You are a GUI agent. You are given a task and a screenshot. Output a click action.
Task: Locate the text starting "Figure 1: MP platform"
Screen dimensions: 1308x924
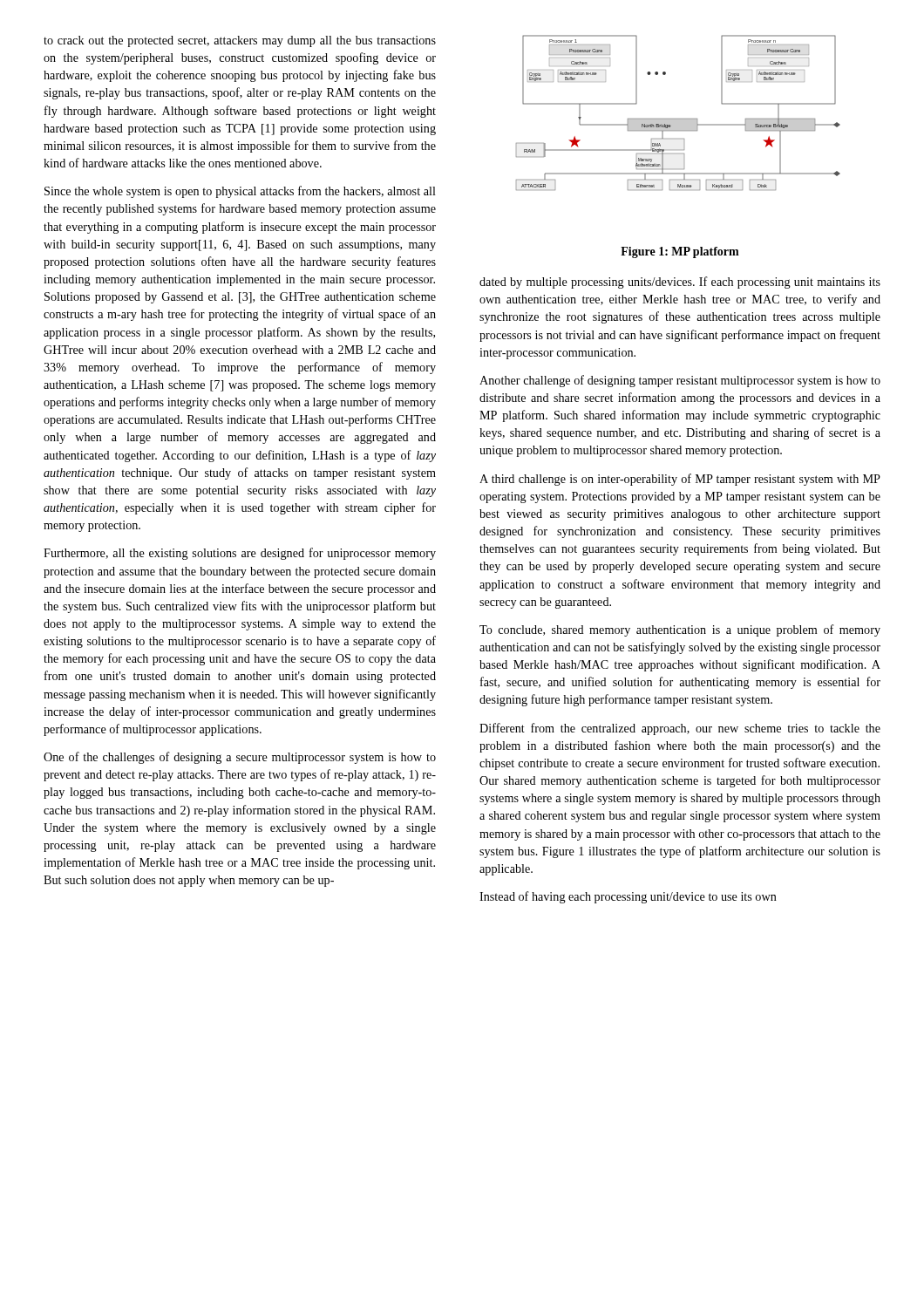pos(680,252)
